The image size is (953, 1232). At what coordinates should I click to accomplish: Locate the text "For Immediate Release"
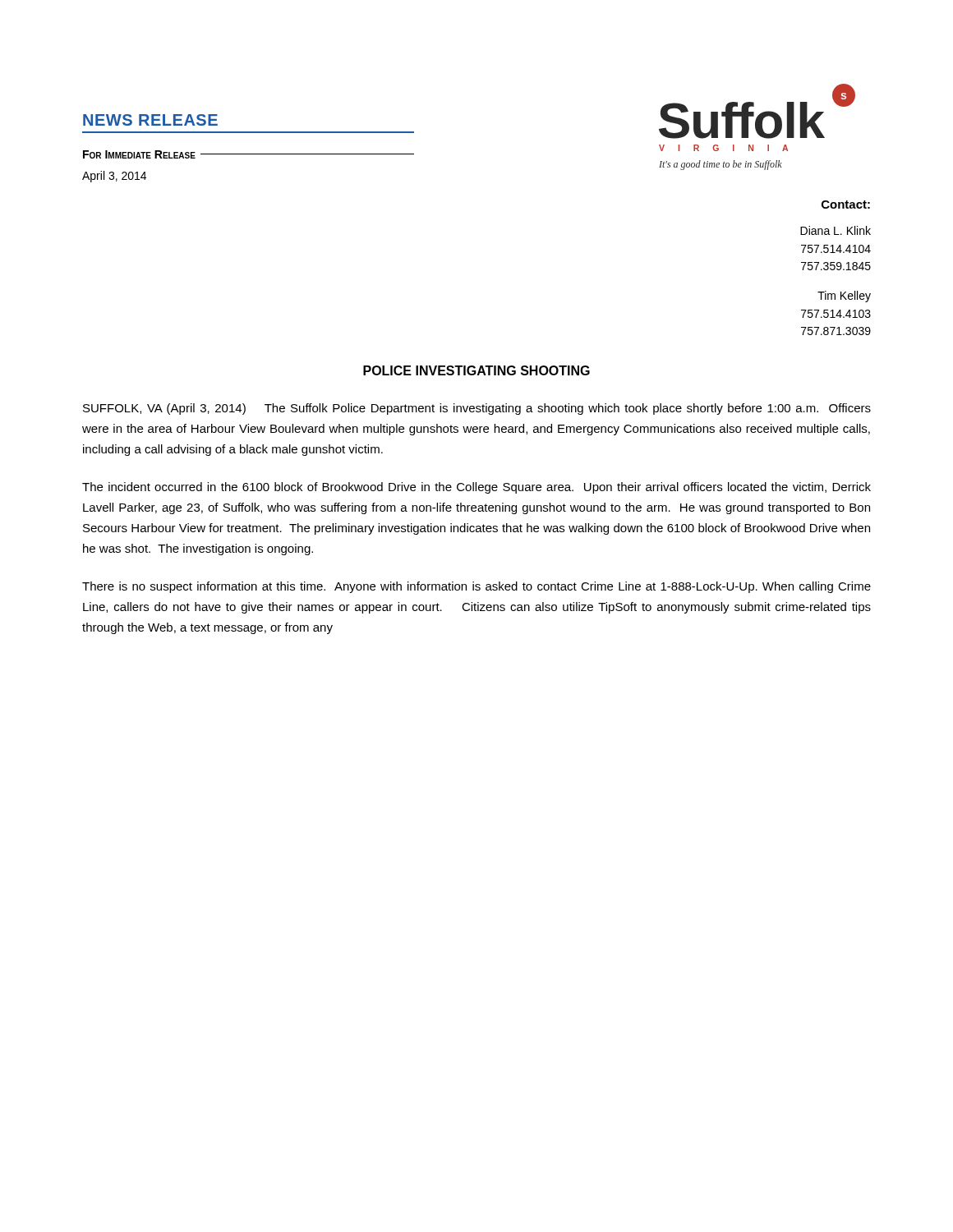248,154
